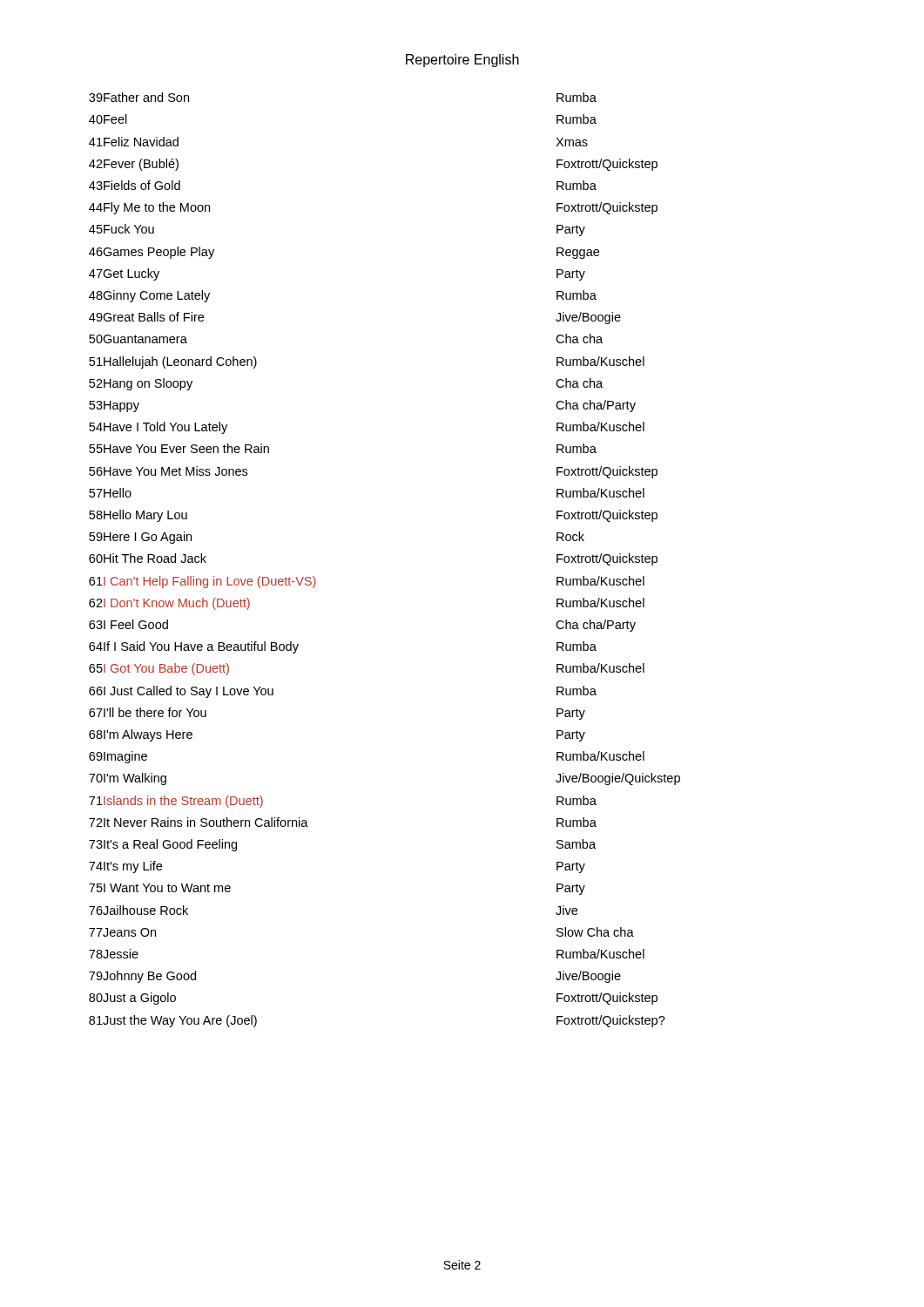
Task: Click where it says "45 Fuck You Party"
Action: pos(119,230)
